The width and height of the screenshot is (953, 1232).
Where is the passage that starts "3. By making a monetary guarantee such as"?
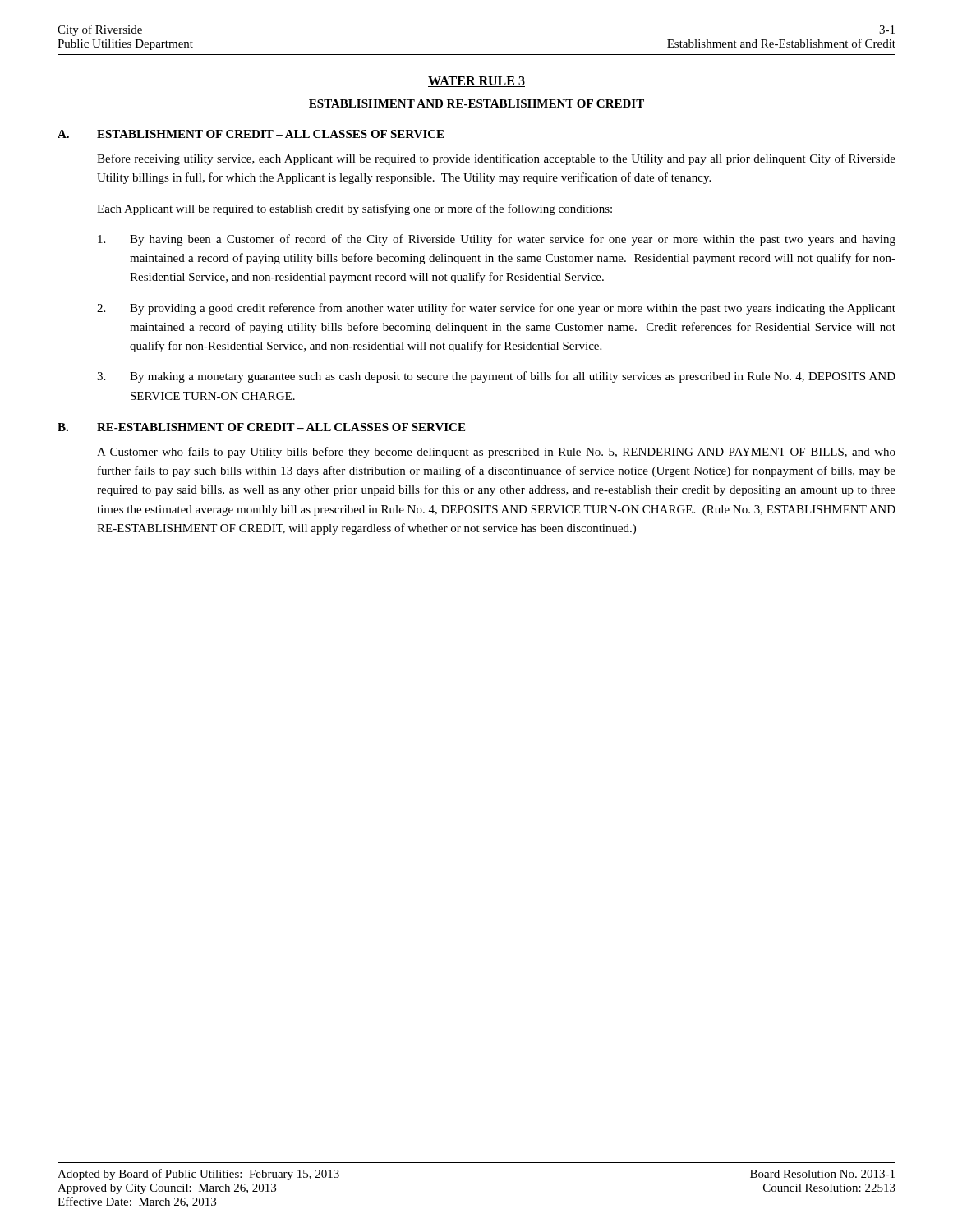tap(496, 386)
